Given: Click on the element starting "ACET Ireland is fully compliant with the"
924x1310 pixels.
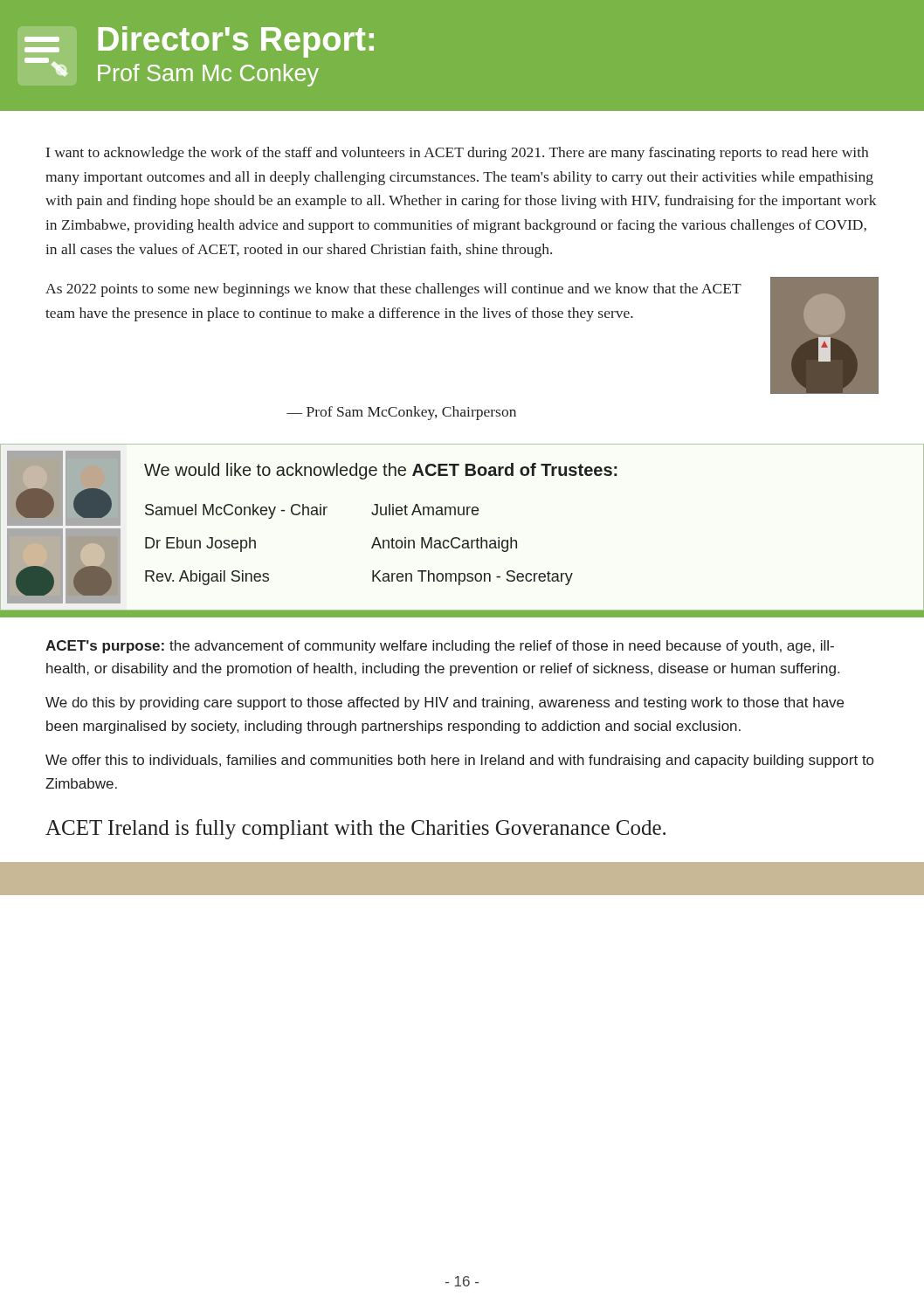Looking at the screenshot, I should click(x=356, y=827).
